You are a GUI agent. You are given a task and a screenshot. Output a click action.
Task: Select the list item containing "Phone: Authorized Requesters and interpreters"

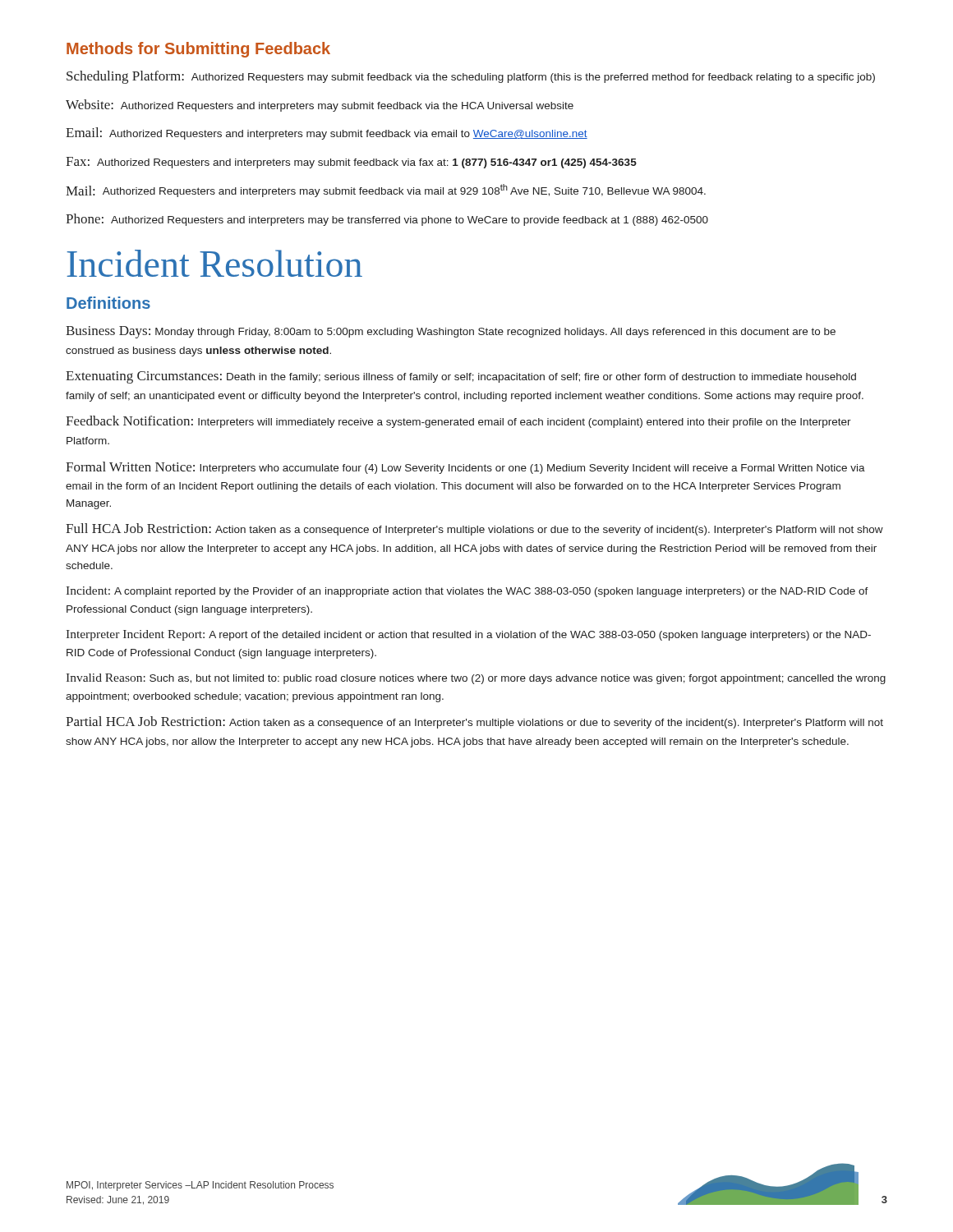point(387,219)
